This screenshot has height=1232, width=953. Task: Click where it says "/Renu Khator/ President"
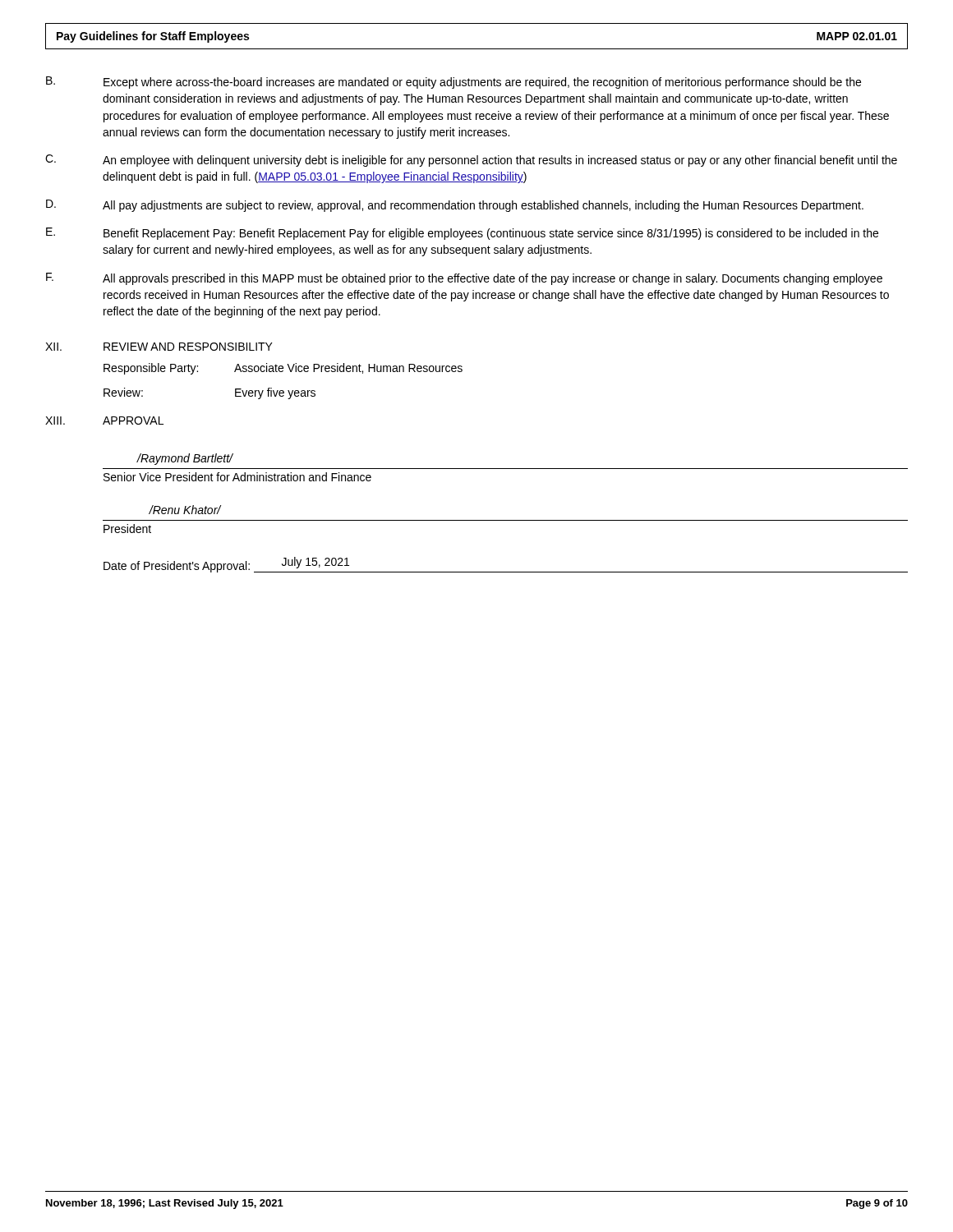click(505, 519)
